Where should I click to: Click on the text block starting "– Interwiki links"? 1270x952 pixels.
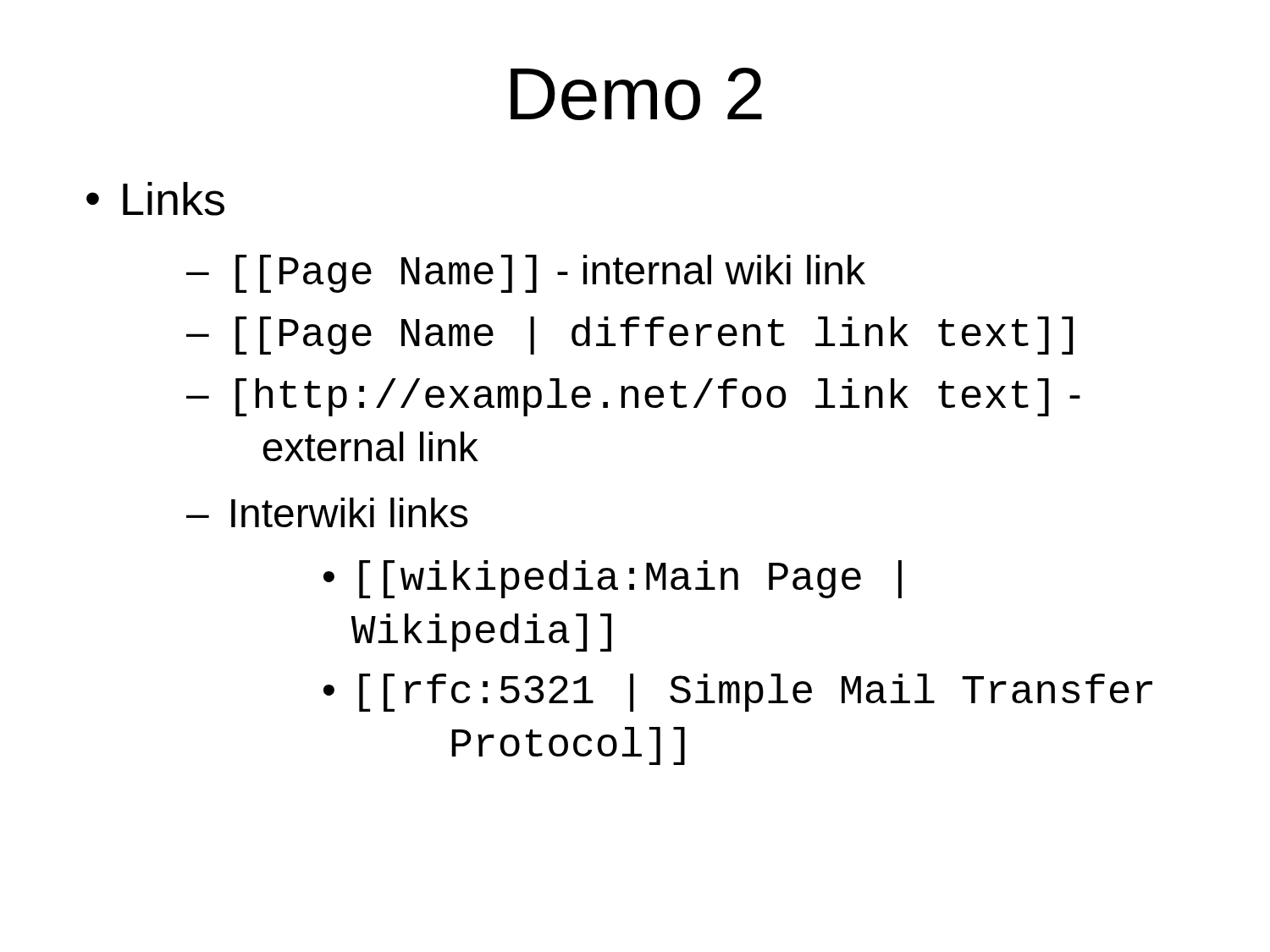328,513
